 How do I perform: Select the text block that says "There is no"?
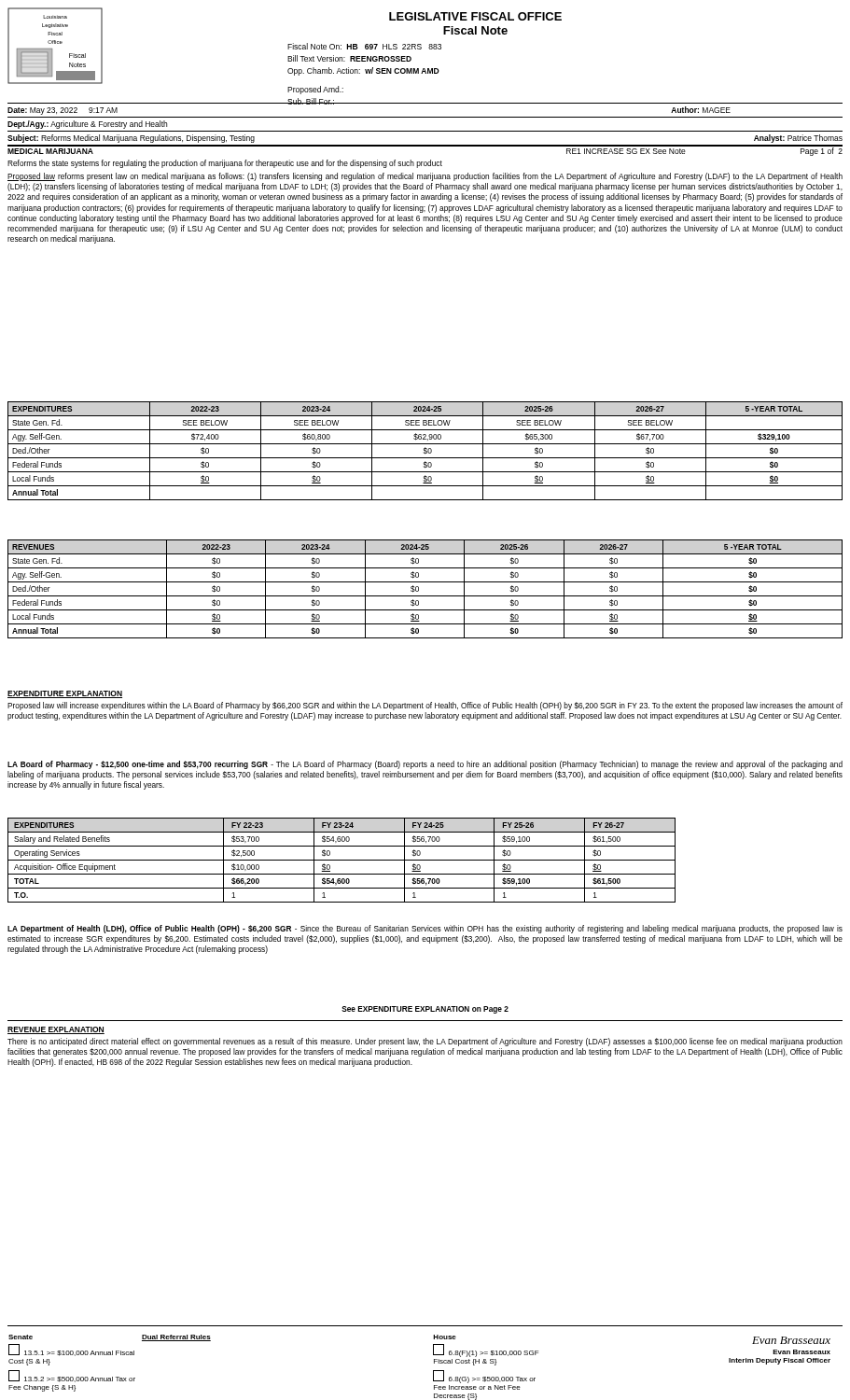tap(425, 1052)
